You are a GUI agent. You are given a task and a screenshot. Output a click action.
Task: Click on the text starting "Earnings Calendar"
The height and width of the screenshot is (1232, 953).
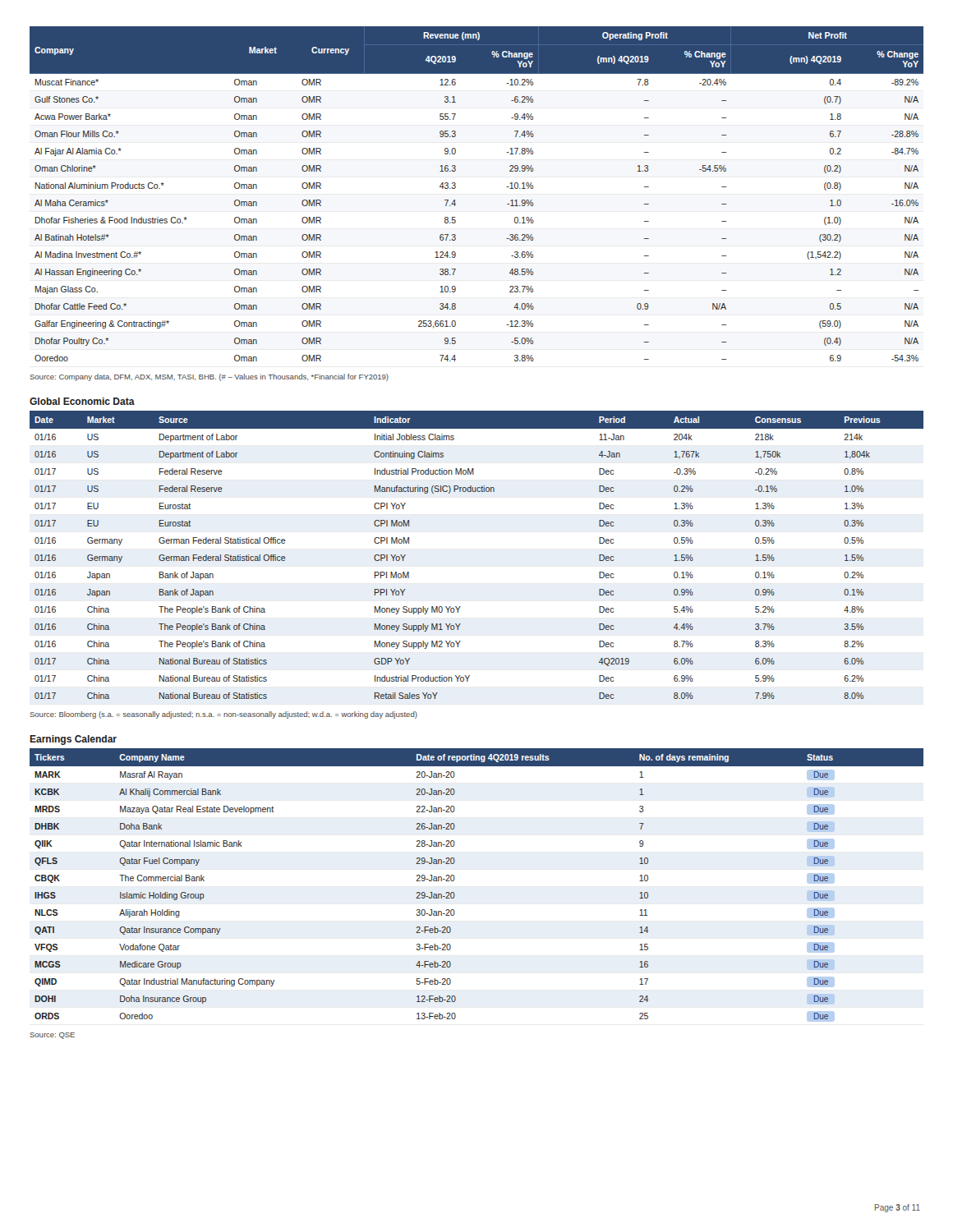[73, 739]
